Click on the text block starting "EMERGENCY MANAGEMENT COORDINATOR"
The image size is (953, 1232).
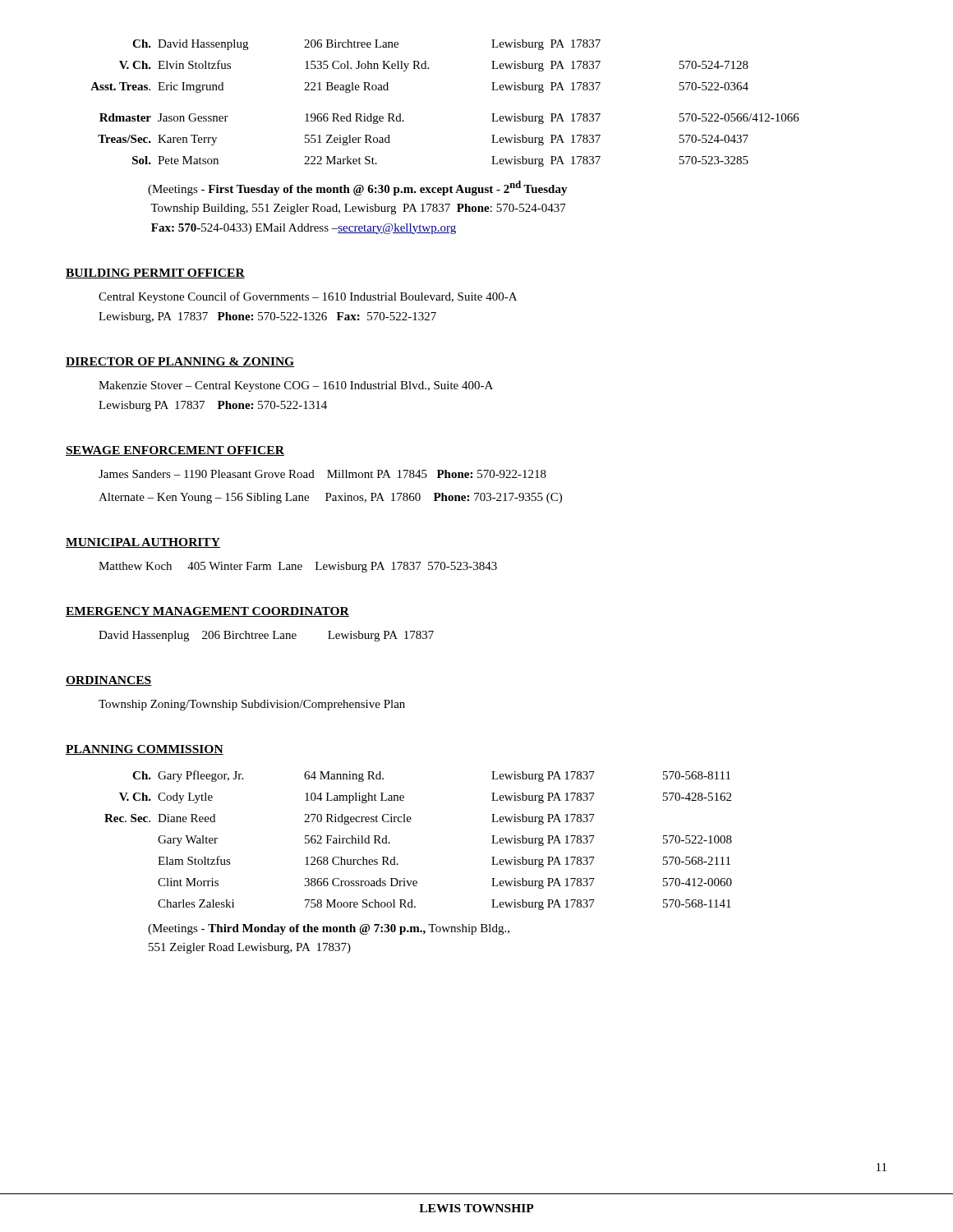[x=207, y=610]
